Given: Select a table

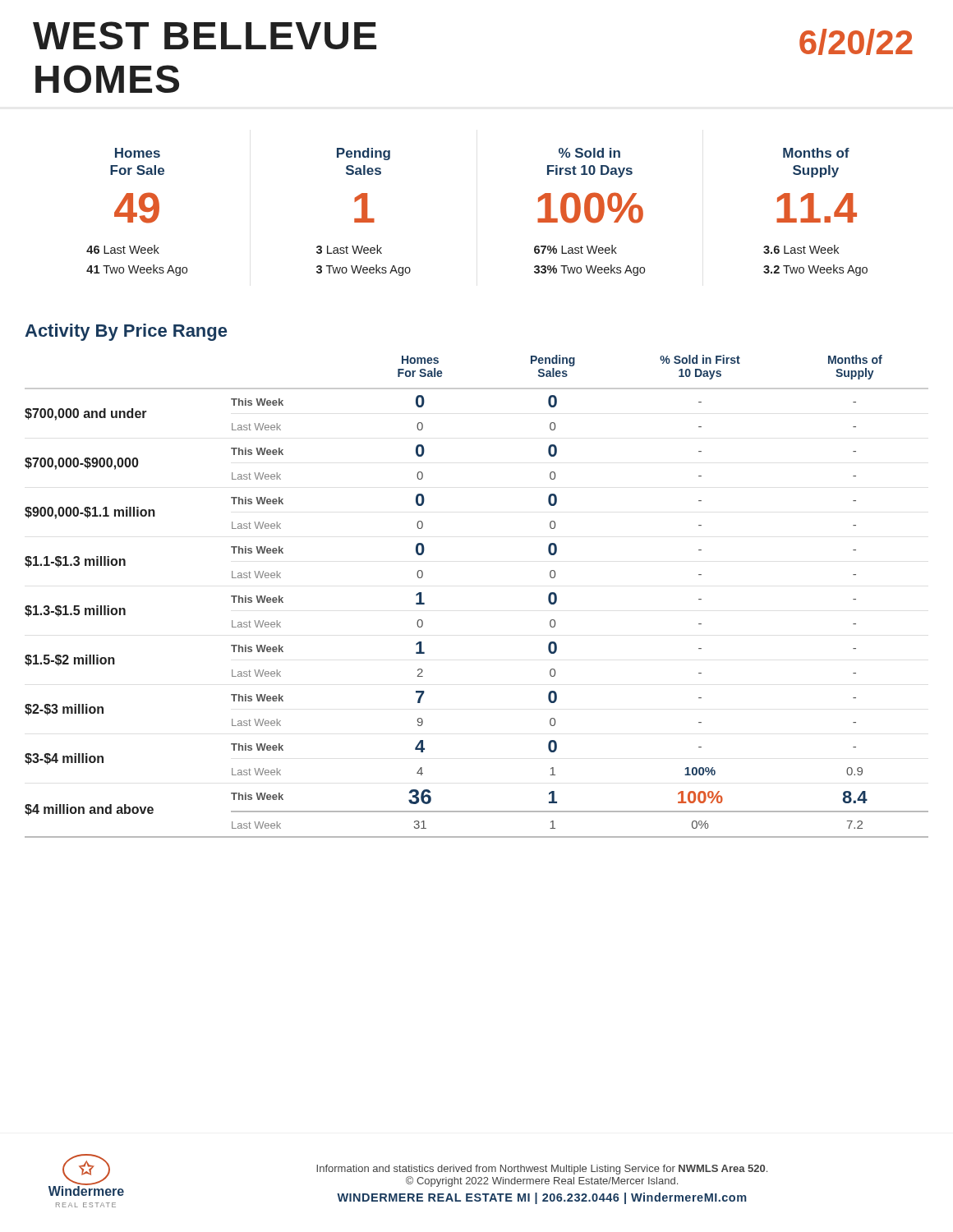Looking at the screenshot, I should [476, 592].
